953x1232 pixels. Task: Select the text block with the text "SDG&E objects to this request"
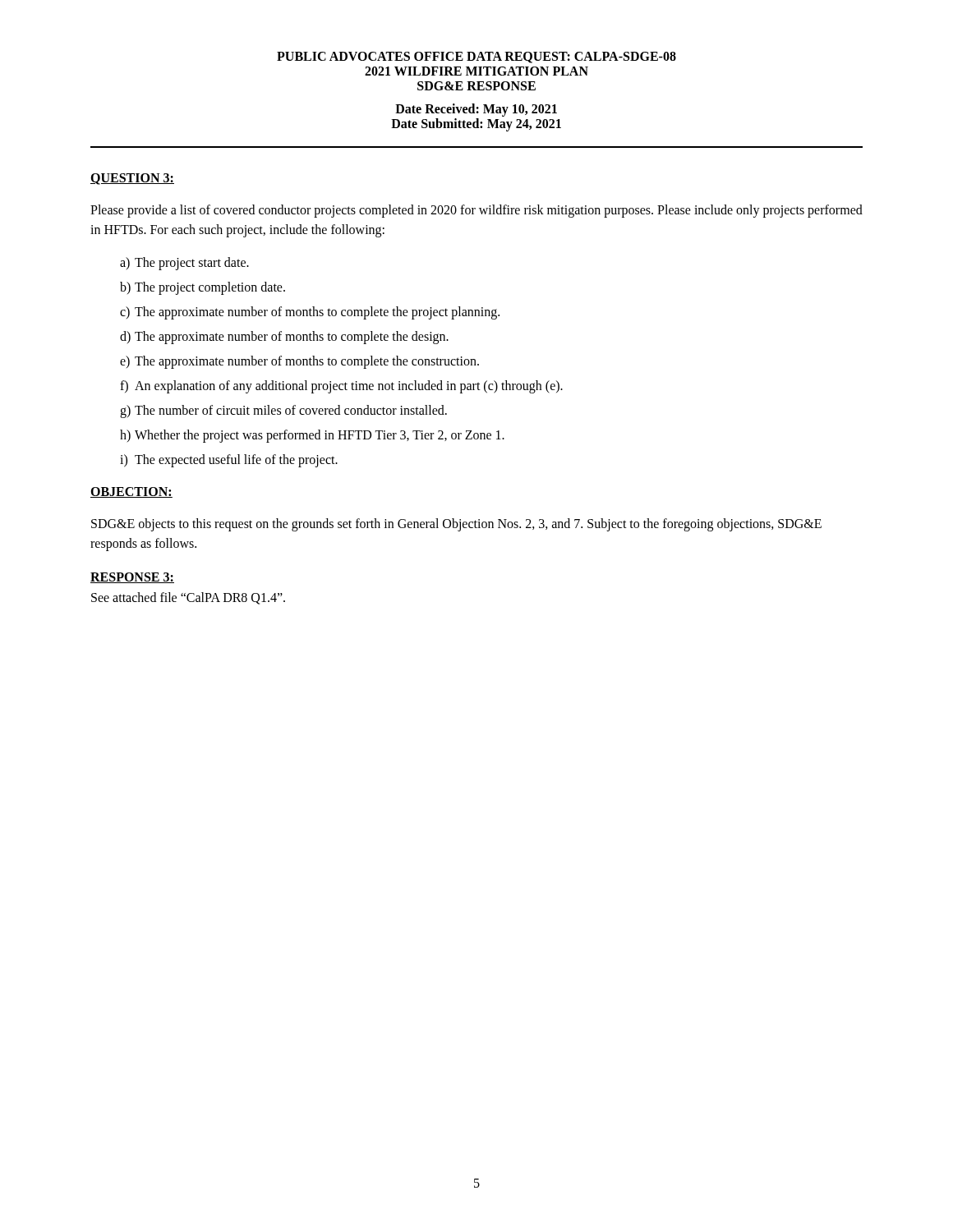(x=456, y=533)
